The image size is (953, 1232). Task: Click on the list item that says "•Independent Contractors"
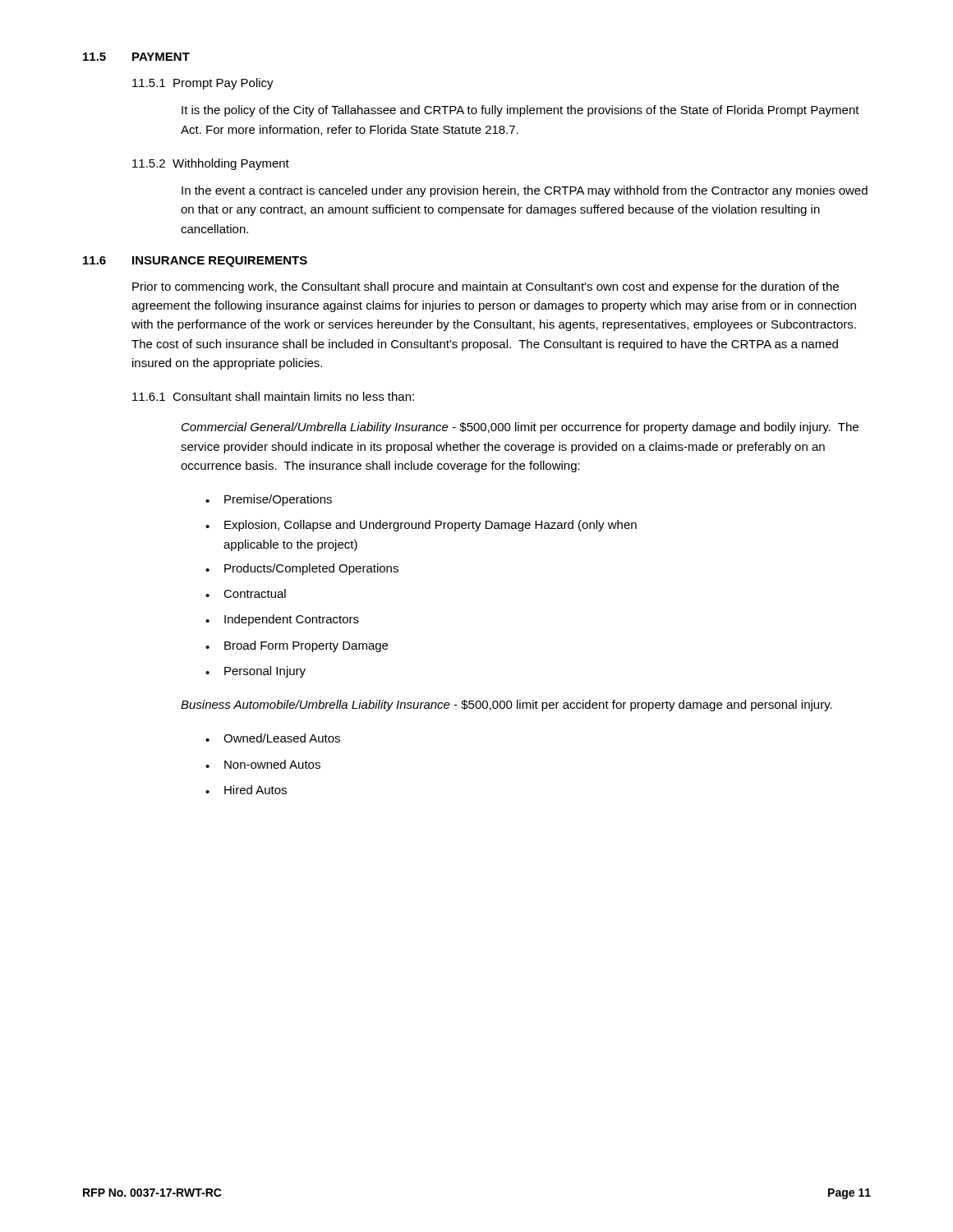282,620
